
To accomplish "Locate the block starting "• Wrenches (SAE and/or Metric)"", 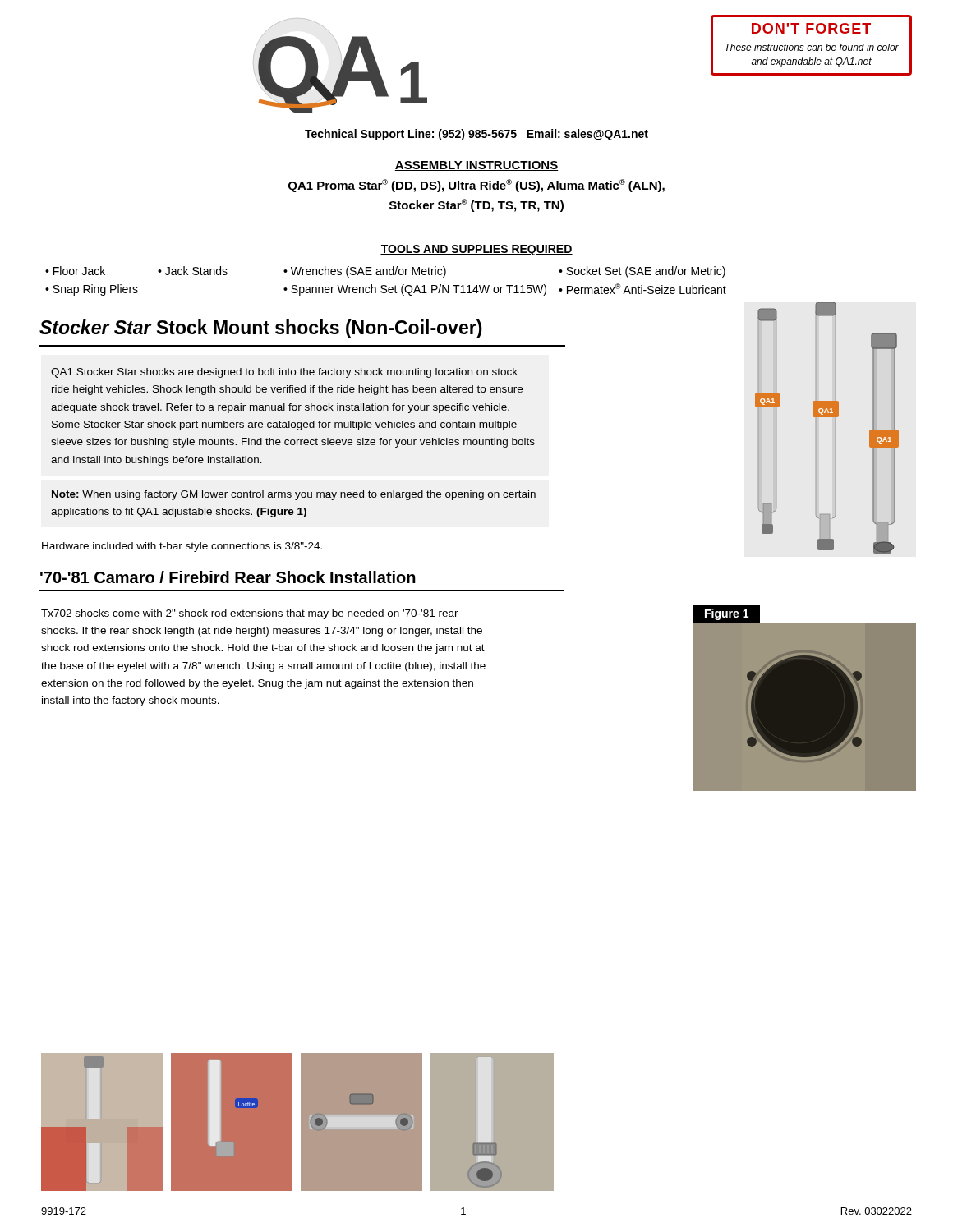I will click(365, 271).
